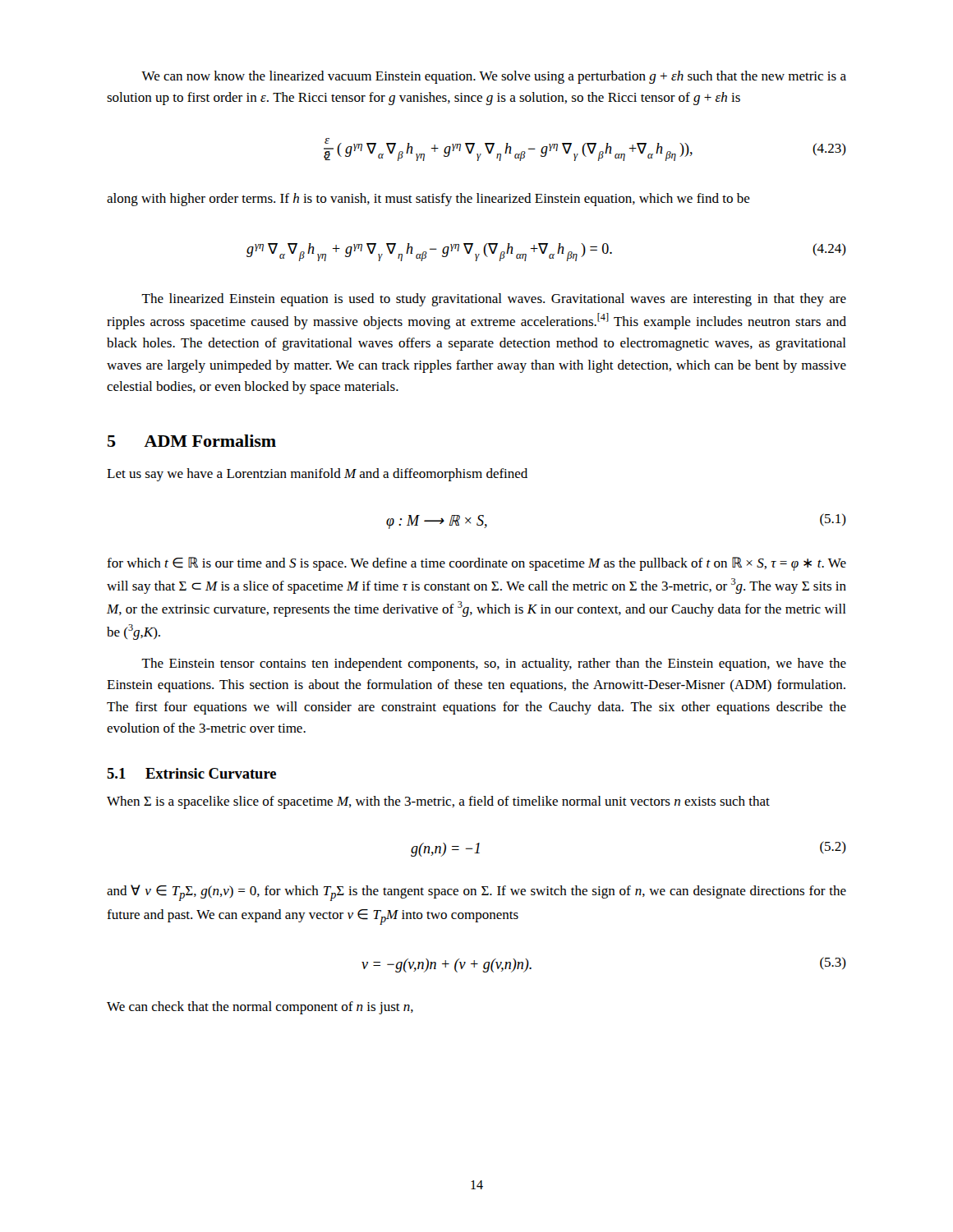Viewport: 953px width, 1232px height.
Task: Find the block on this page that starts "for which t ∈ ℝ is our"
Action: pyautogui.click(x=476, y=598)
